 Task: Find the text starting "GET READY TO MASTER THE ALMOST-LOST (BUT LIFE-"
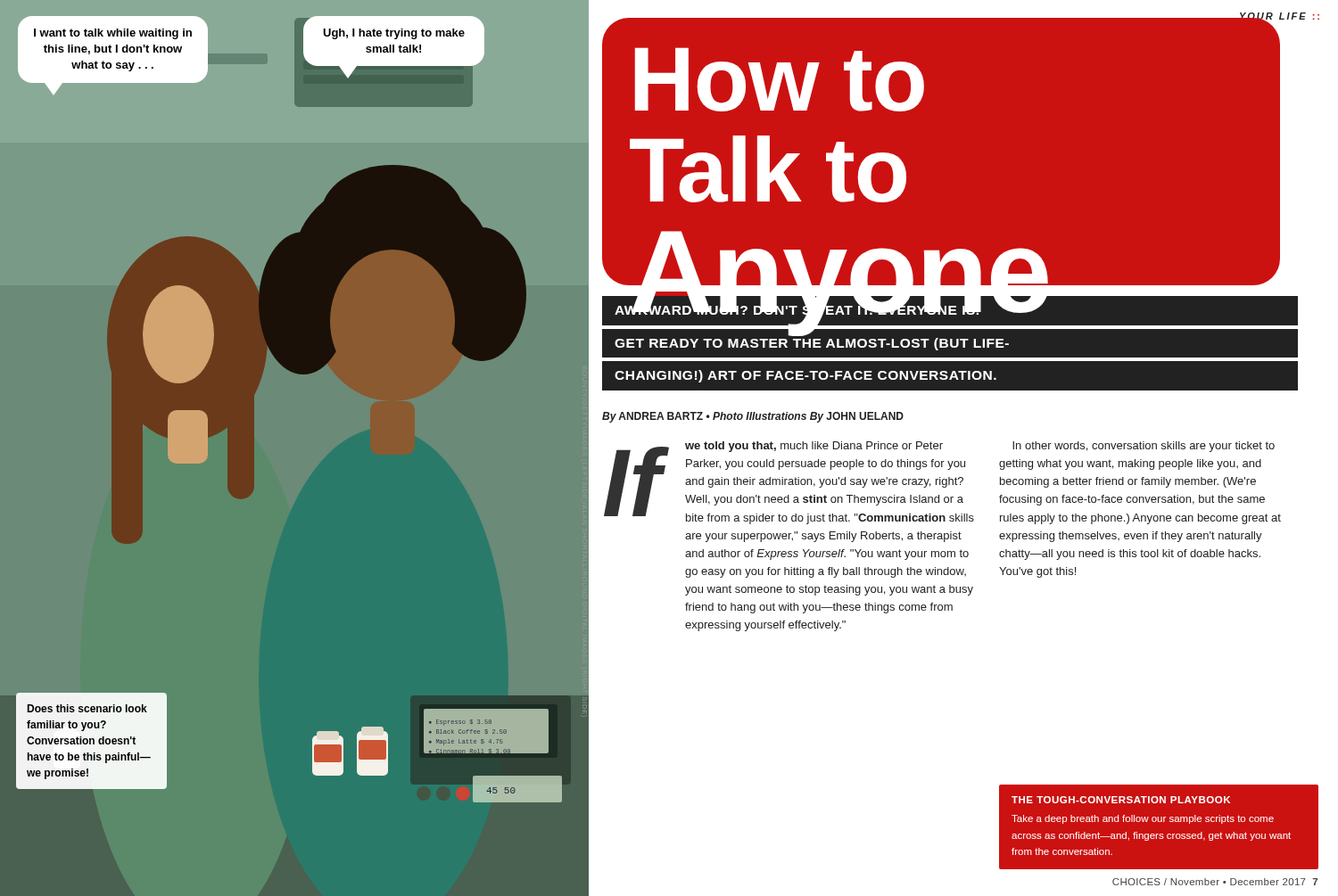(x=812, y=342)
